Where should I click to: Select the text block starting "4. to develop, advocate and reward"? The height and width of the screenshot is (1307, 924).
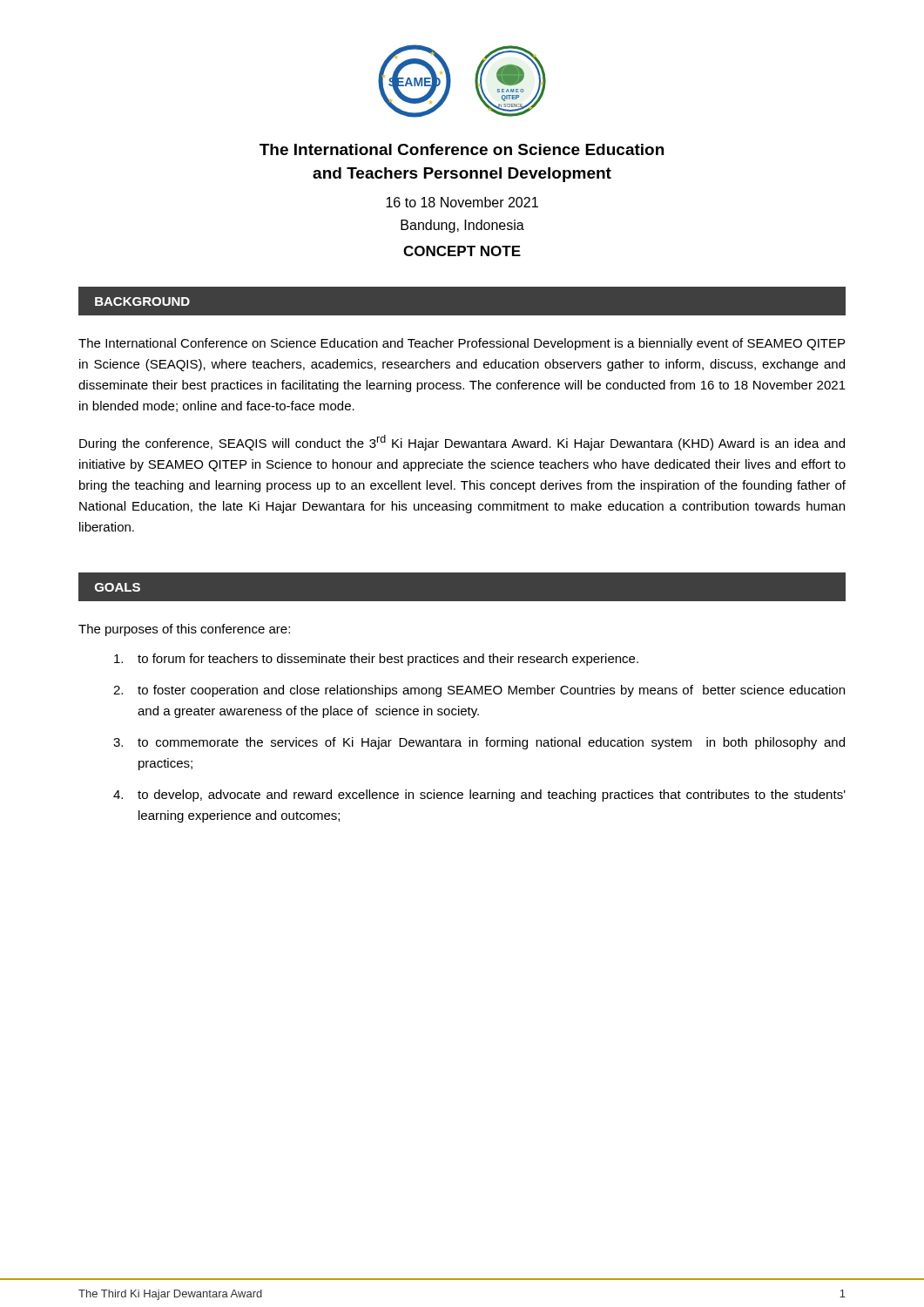click(479, 805)
